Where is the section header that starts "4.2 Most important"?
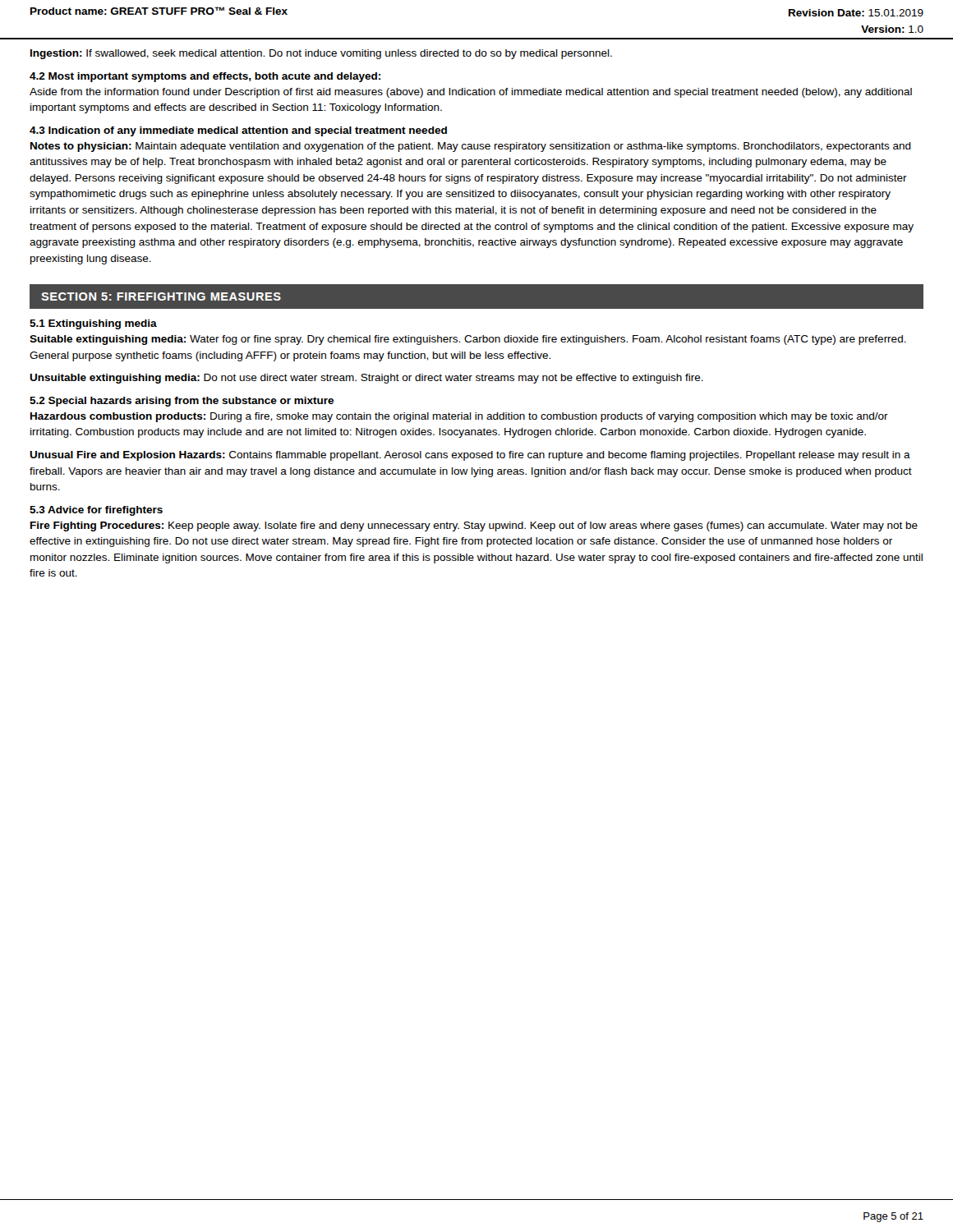The height and width of the screenshot is (1232, 953). pyautogui.click(x=206, y=76)
